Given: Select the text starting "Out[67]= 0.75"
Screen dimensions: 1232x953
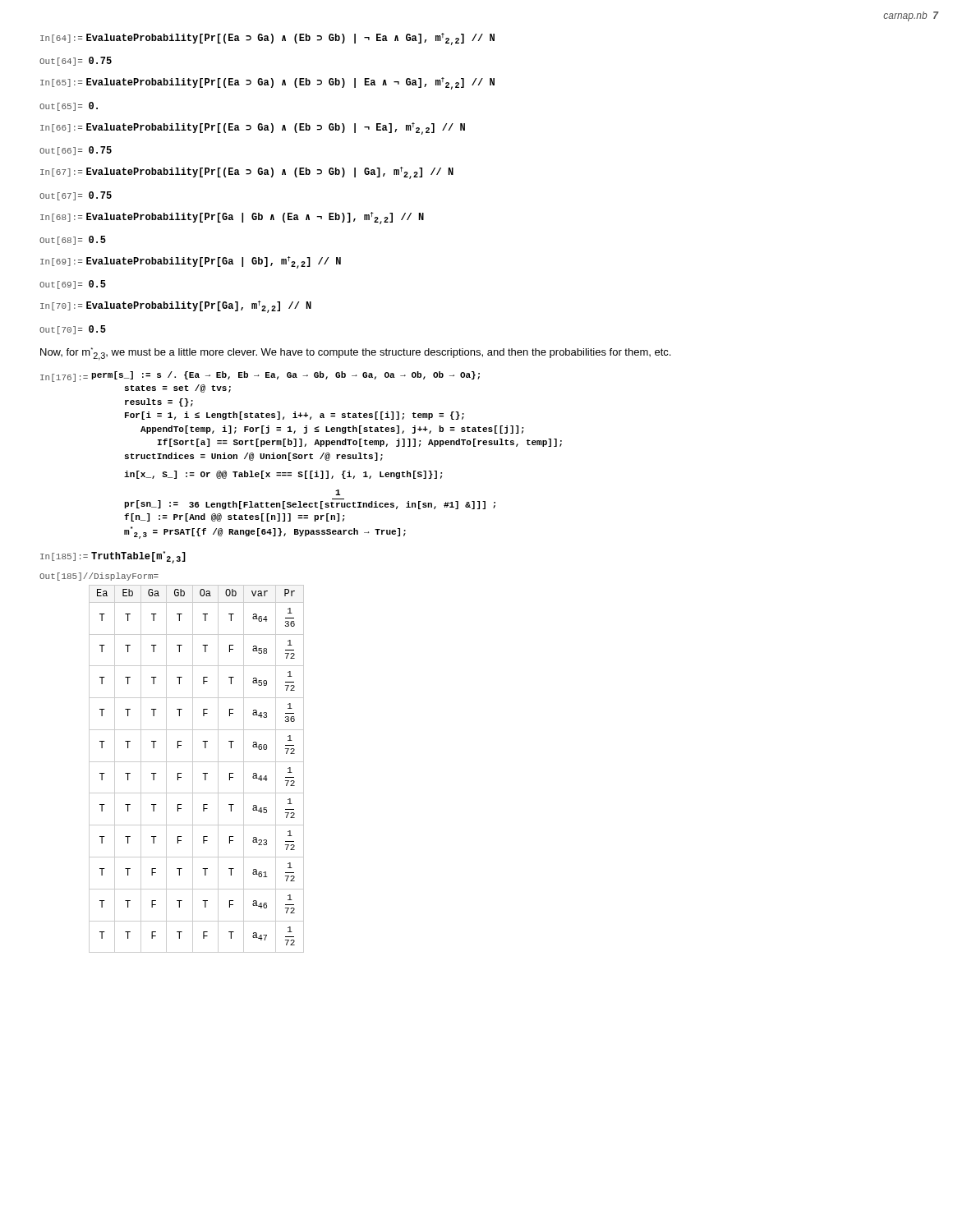Looking at the screenshot, I should [76, 196].
